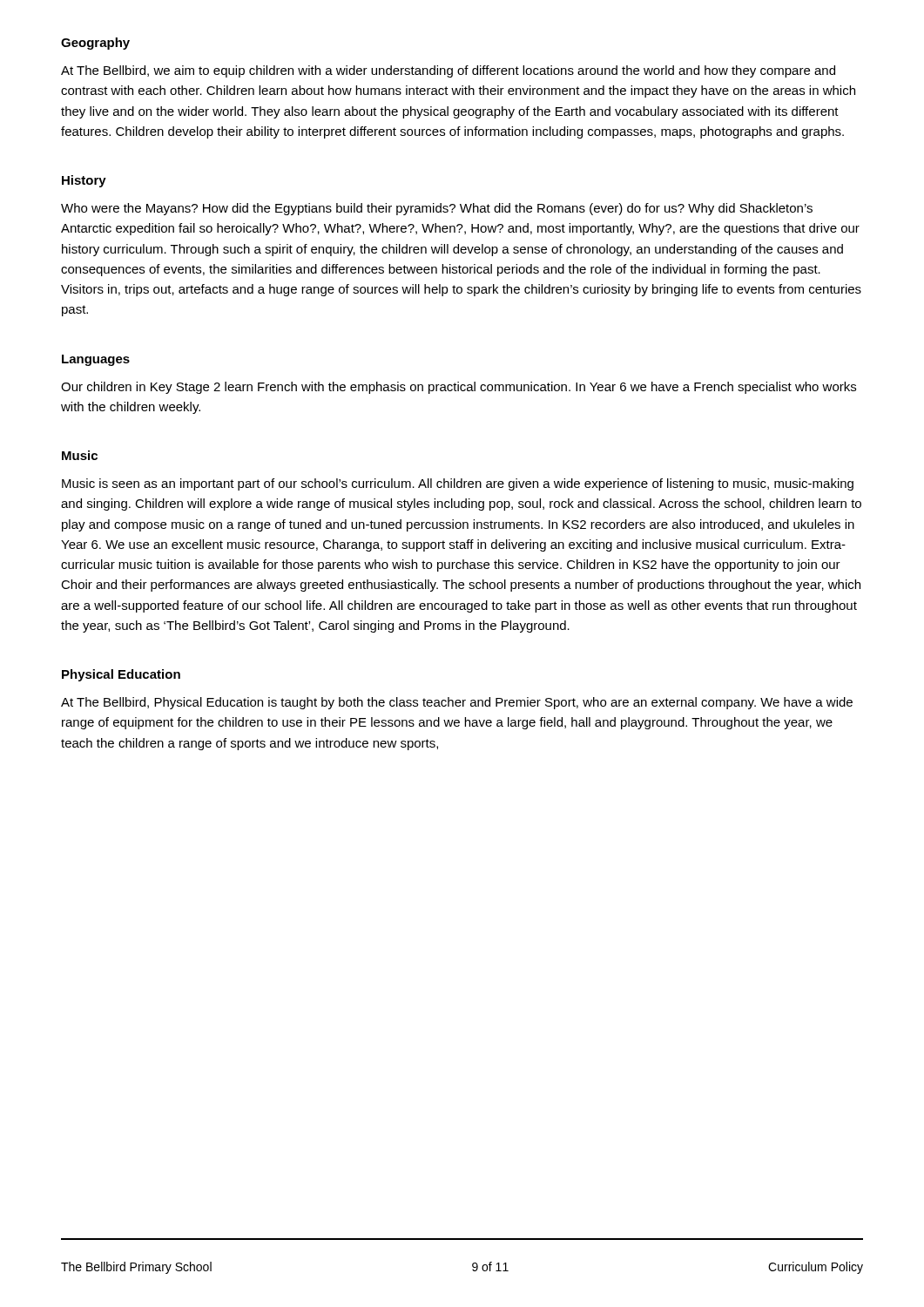Click on the passage starting "At The Bellbird, we"
Image resolution: width=924 pixels, height=1307 pixels.
[x=459, y=101]
